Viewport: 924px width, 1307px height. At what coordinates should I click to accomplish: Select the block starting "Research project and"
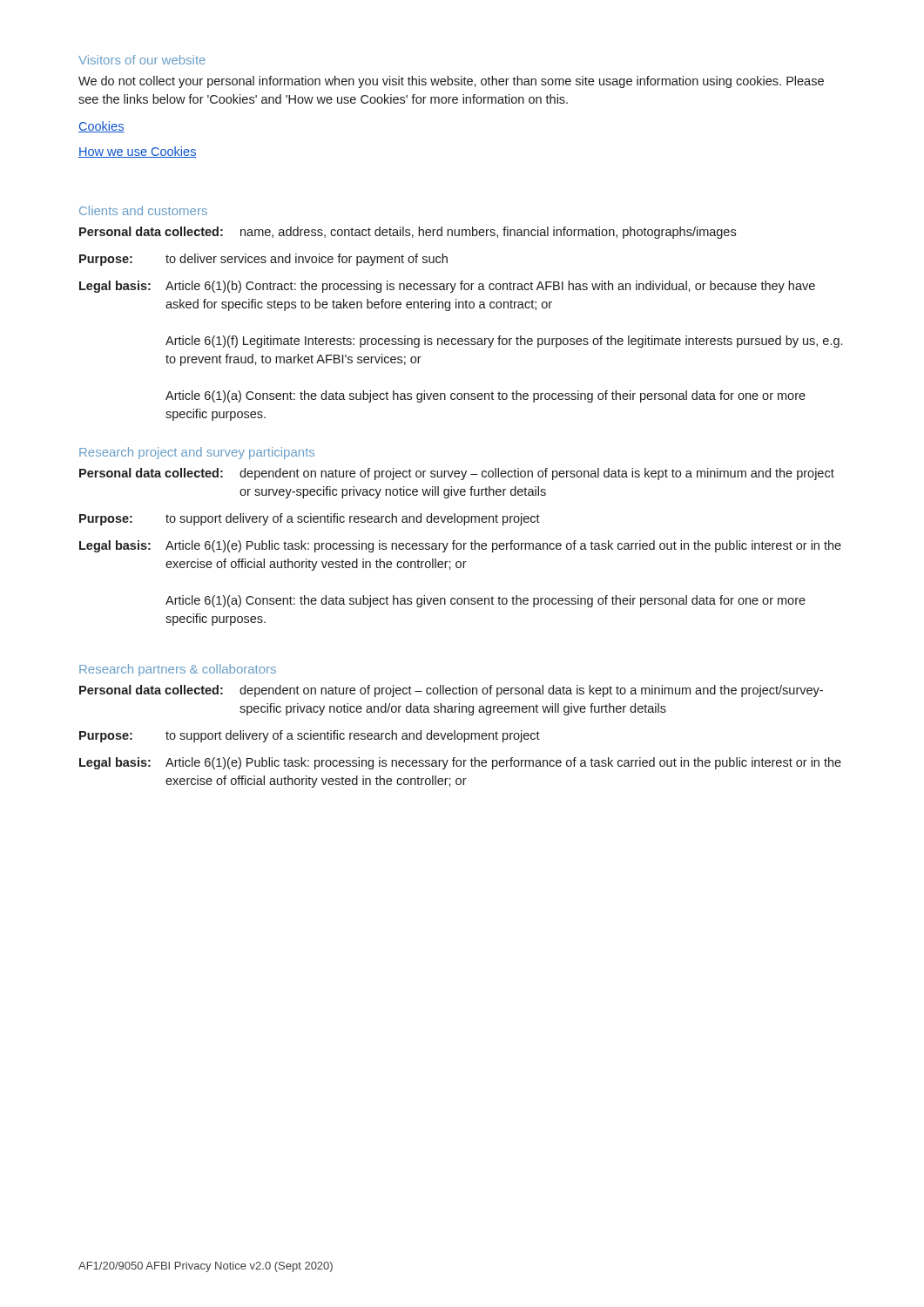pyautogui.click(x=197, y=452)
